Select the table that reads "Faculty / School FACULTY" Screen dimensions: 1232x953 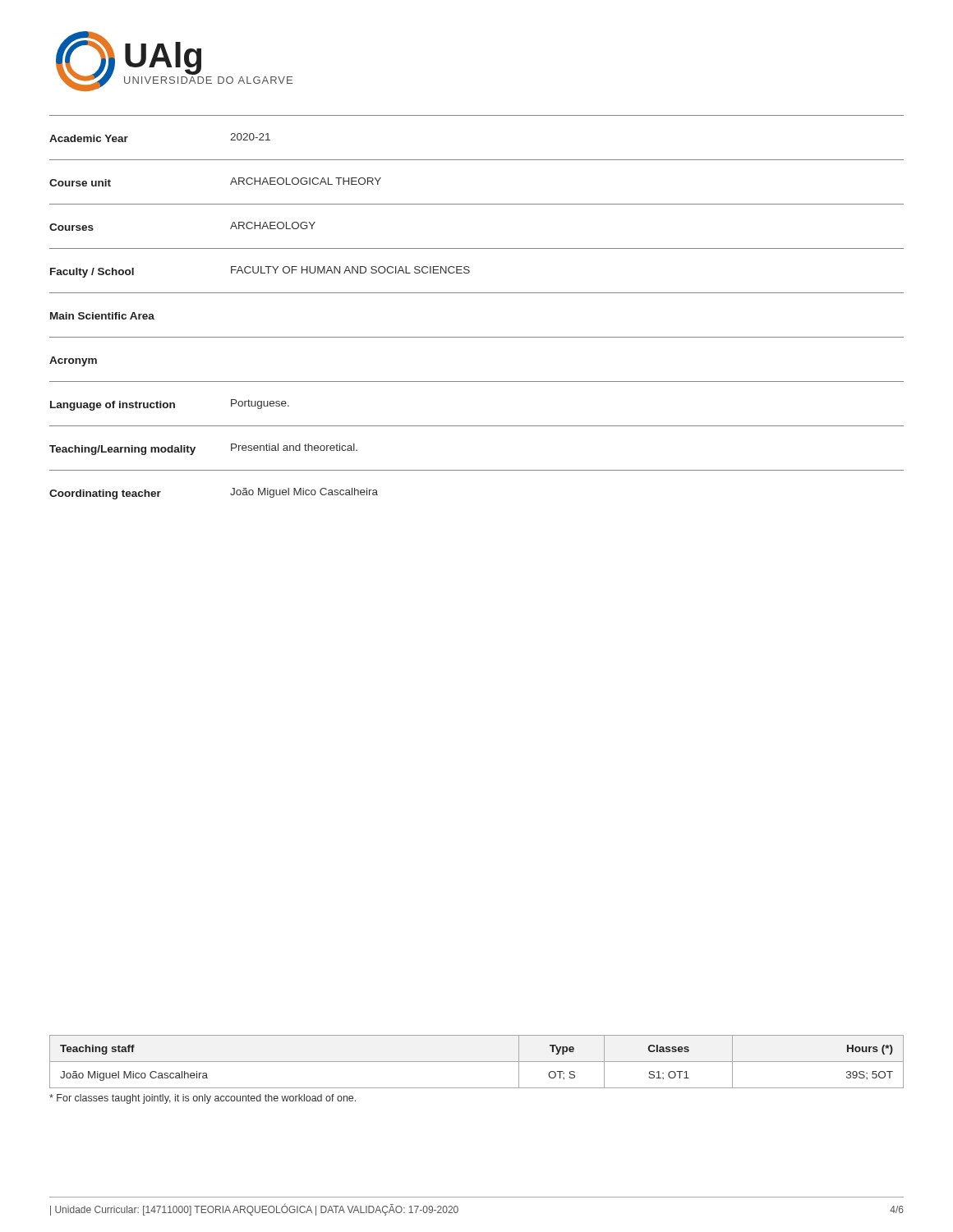pyautogui.click(x=476, y=270)
